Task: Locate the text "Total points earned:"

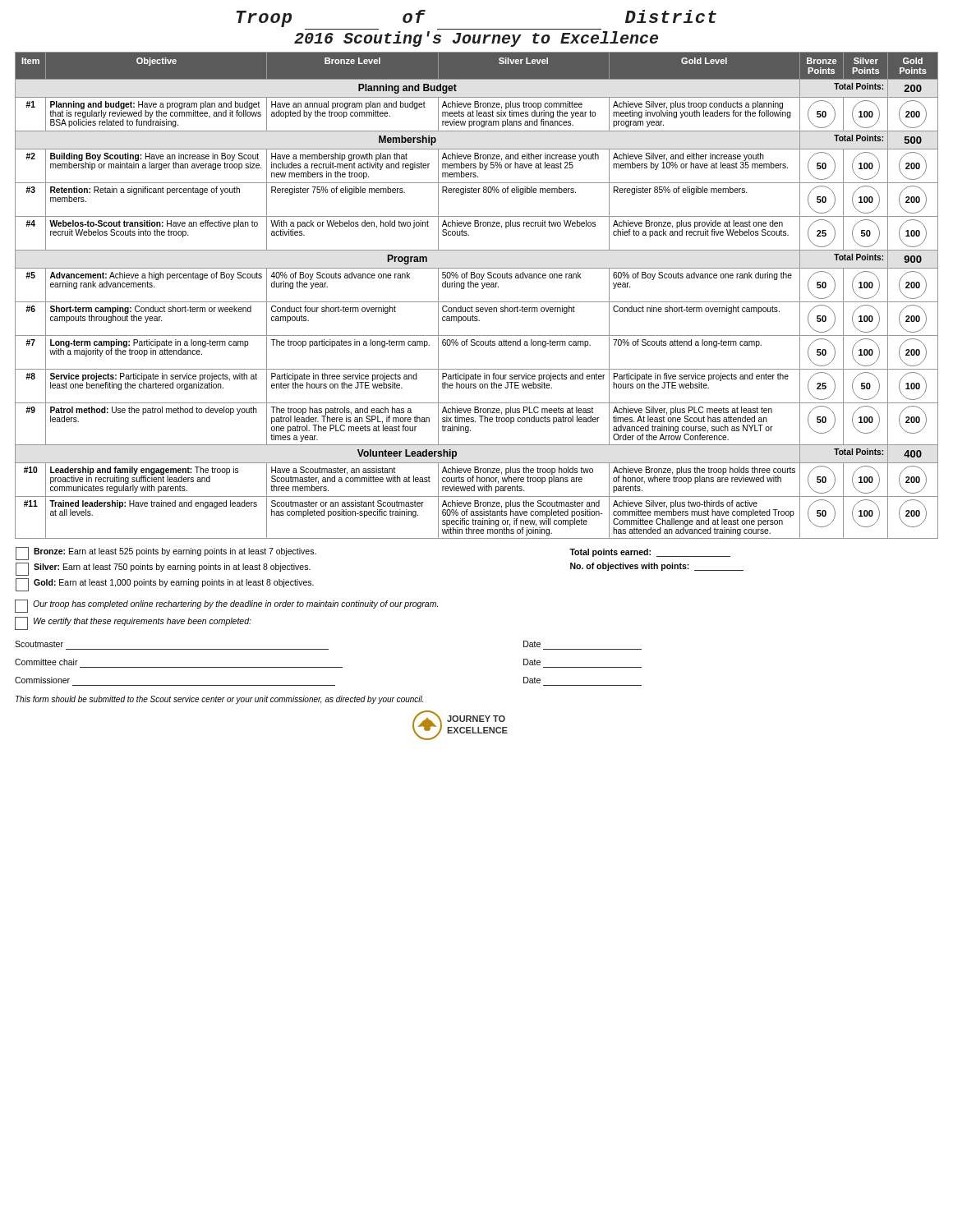Action: tap(650, 552)
